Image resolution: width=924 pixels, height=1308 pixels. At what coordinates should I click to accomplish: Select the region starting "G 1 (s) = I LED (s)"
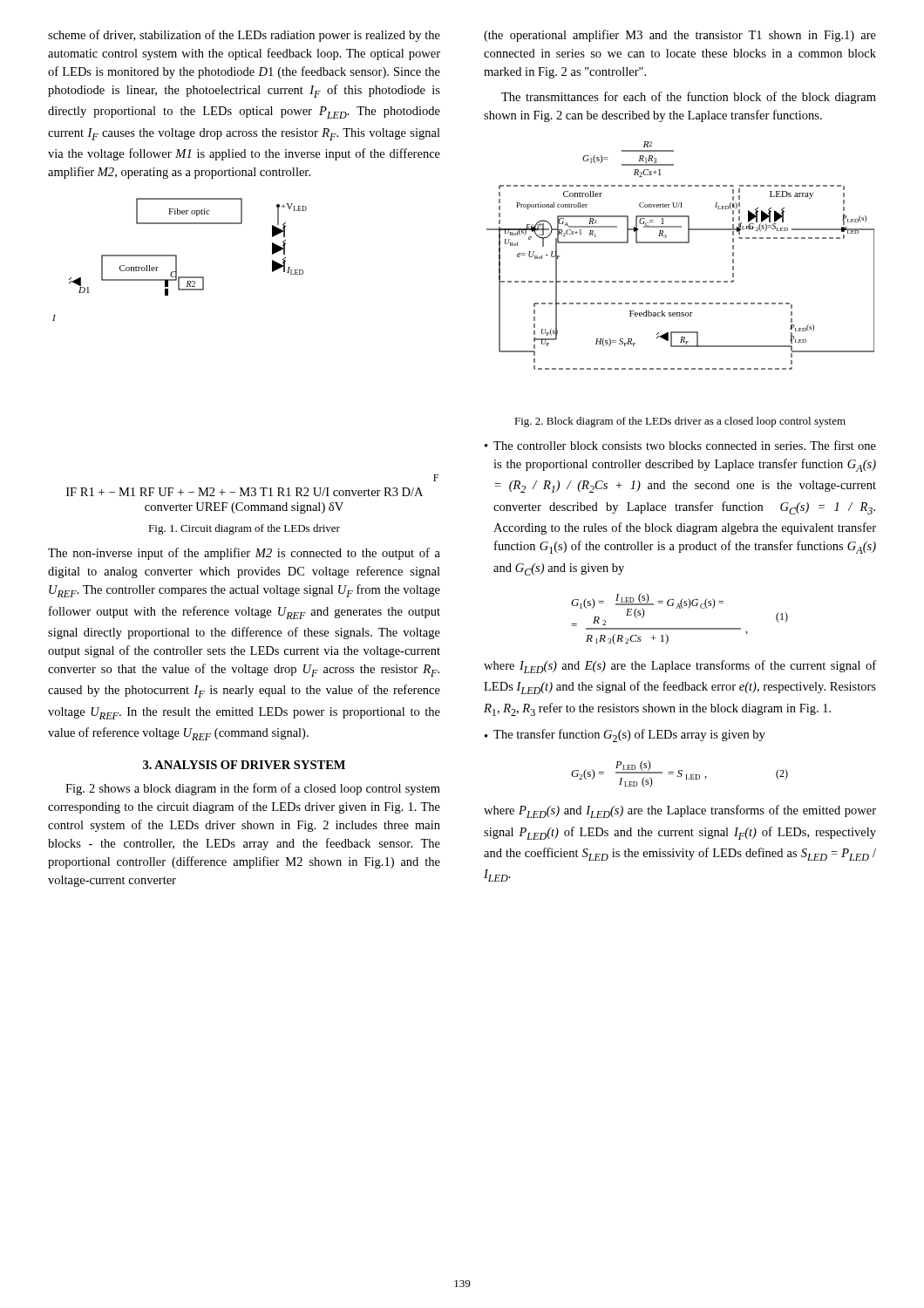coord(680,618)
